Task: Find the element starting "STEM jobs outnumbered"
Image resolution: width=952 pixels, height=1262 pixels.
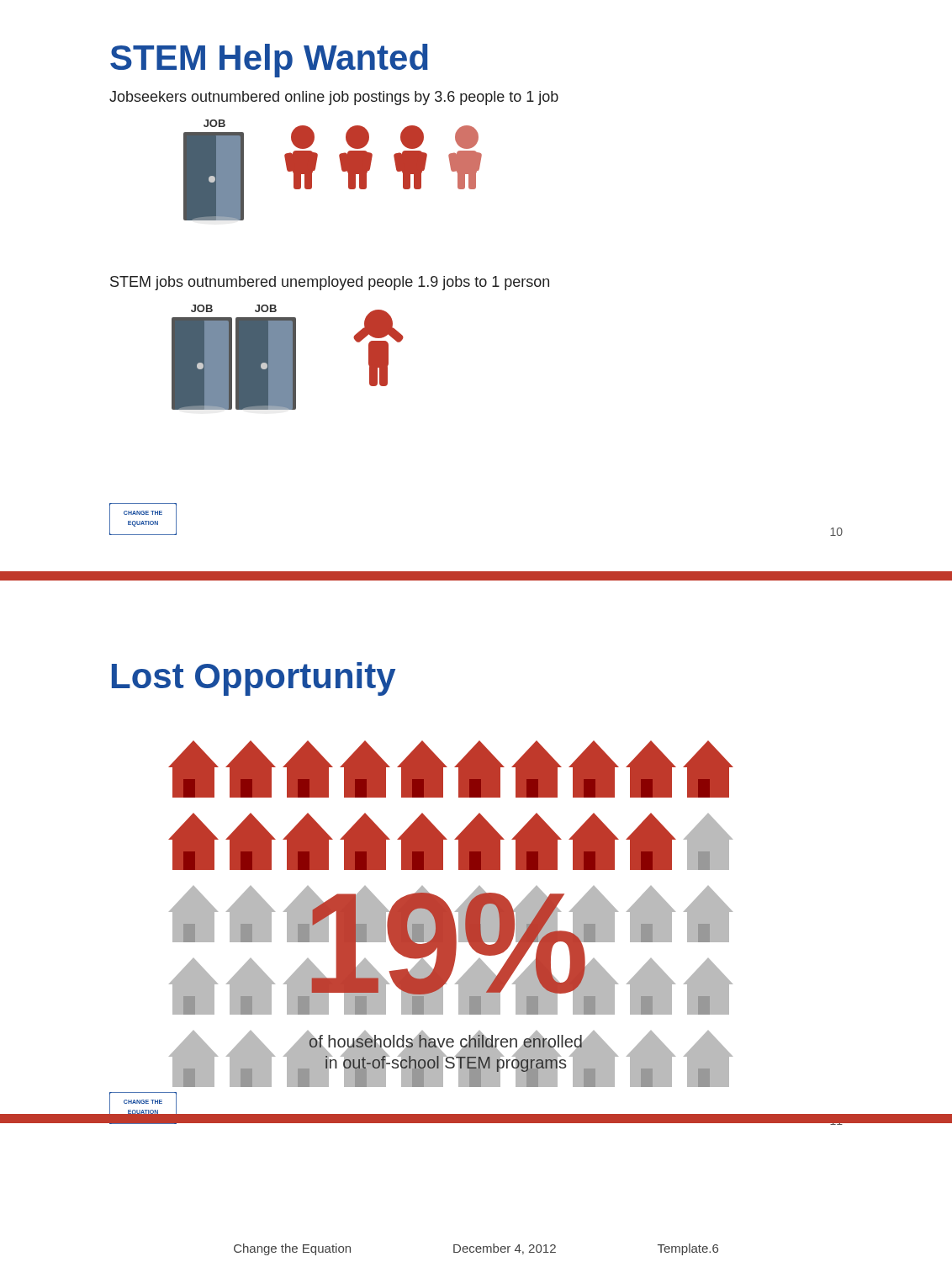Action: click(330, 282)
